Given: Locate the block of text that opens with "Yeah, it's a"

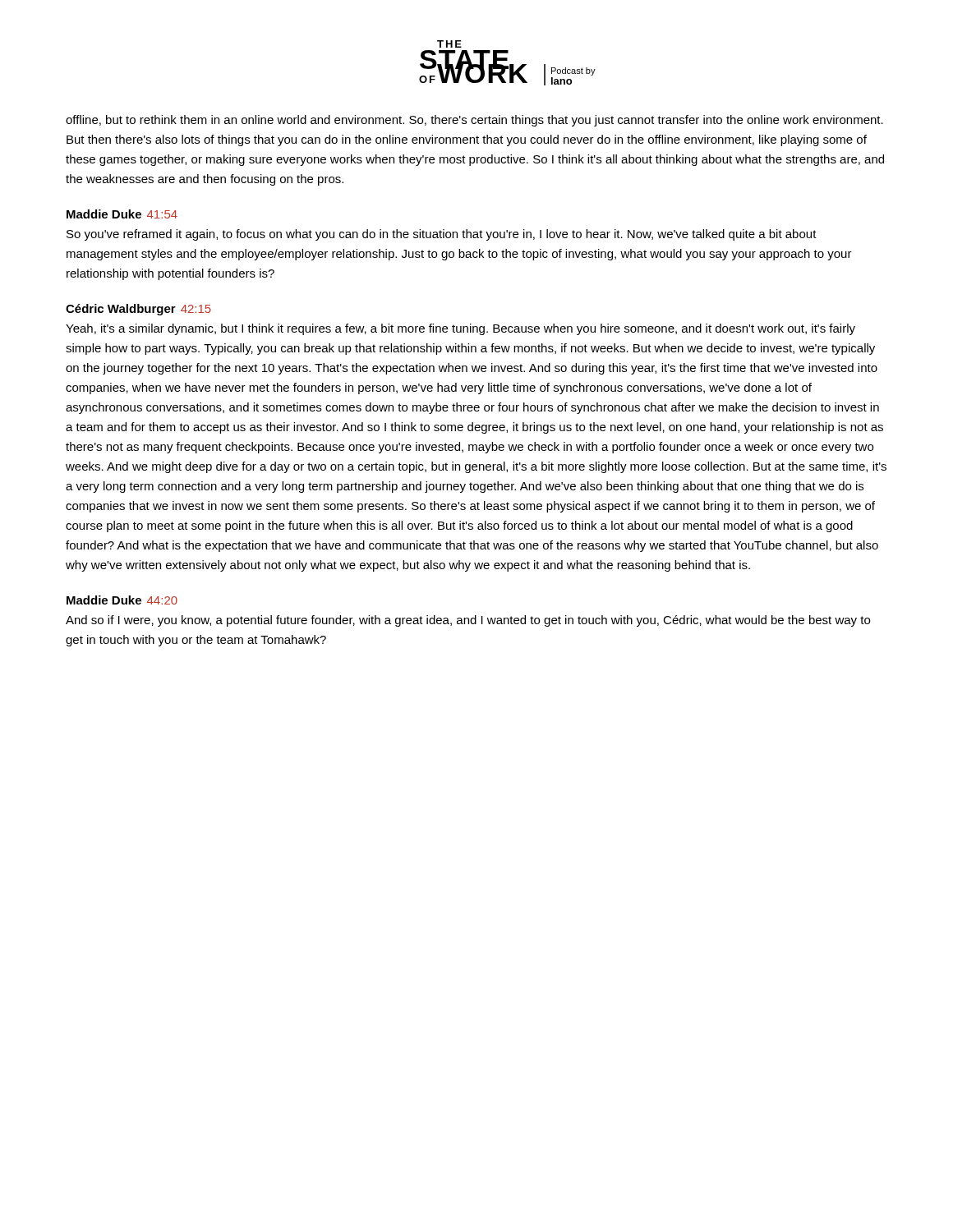Looking at the screenshot, I should tap(476, 446).
